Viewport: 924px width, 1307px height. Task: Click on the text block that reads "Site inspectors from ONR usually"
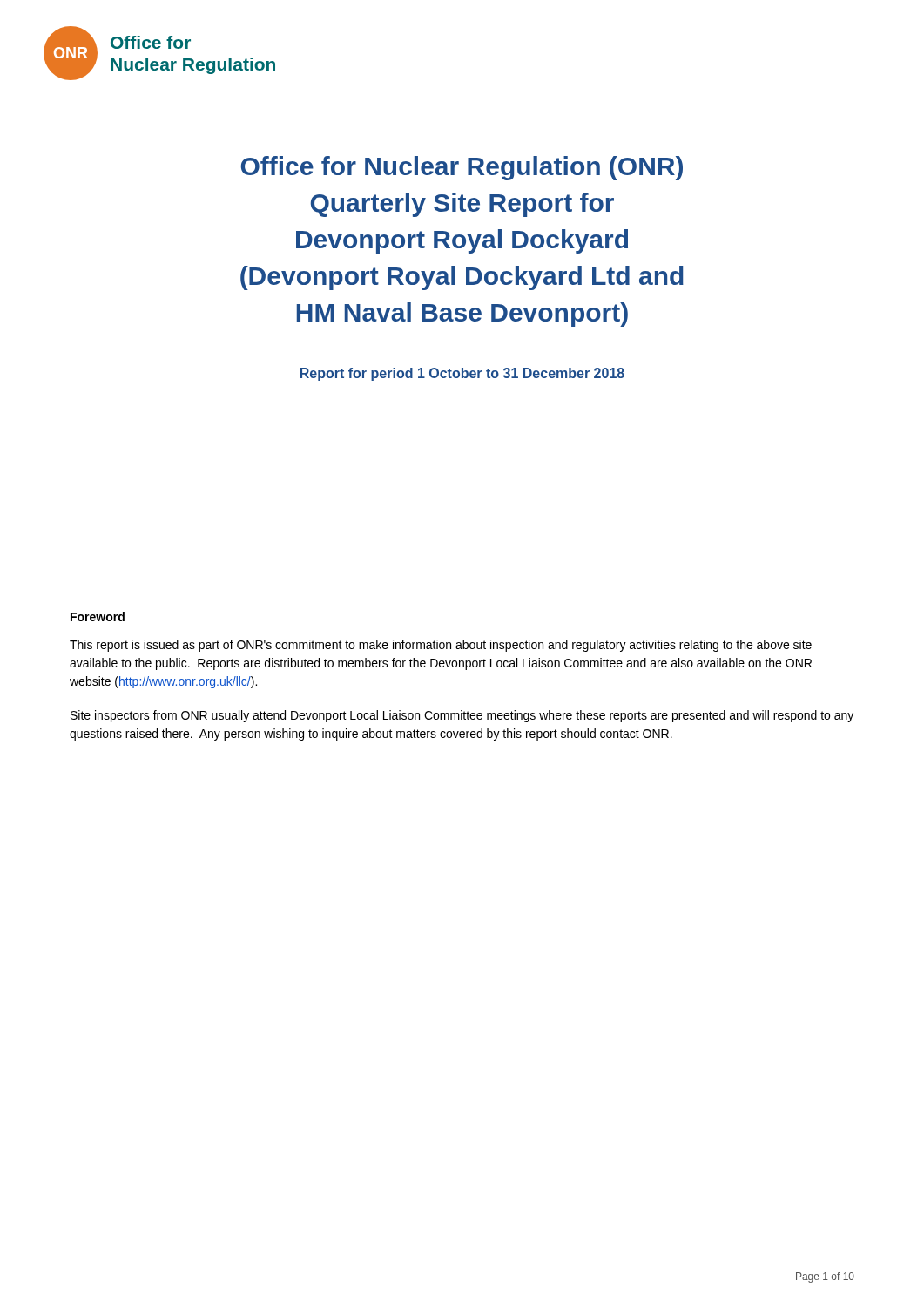coord(462,725)
